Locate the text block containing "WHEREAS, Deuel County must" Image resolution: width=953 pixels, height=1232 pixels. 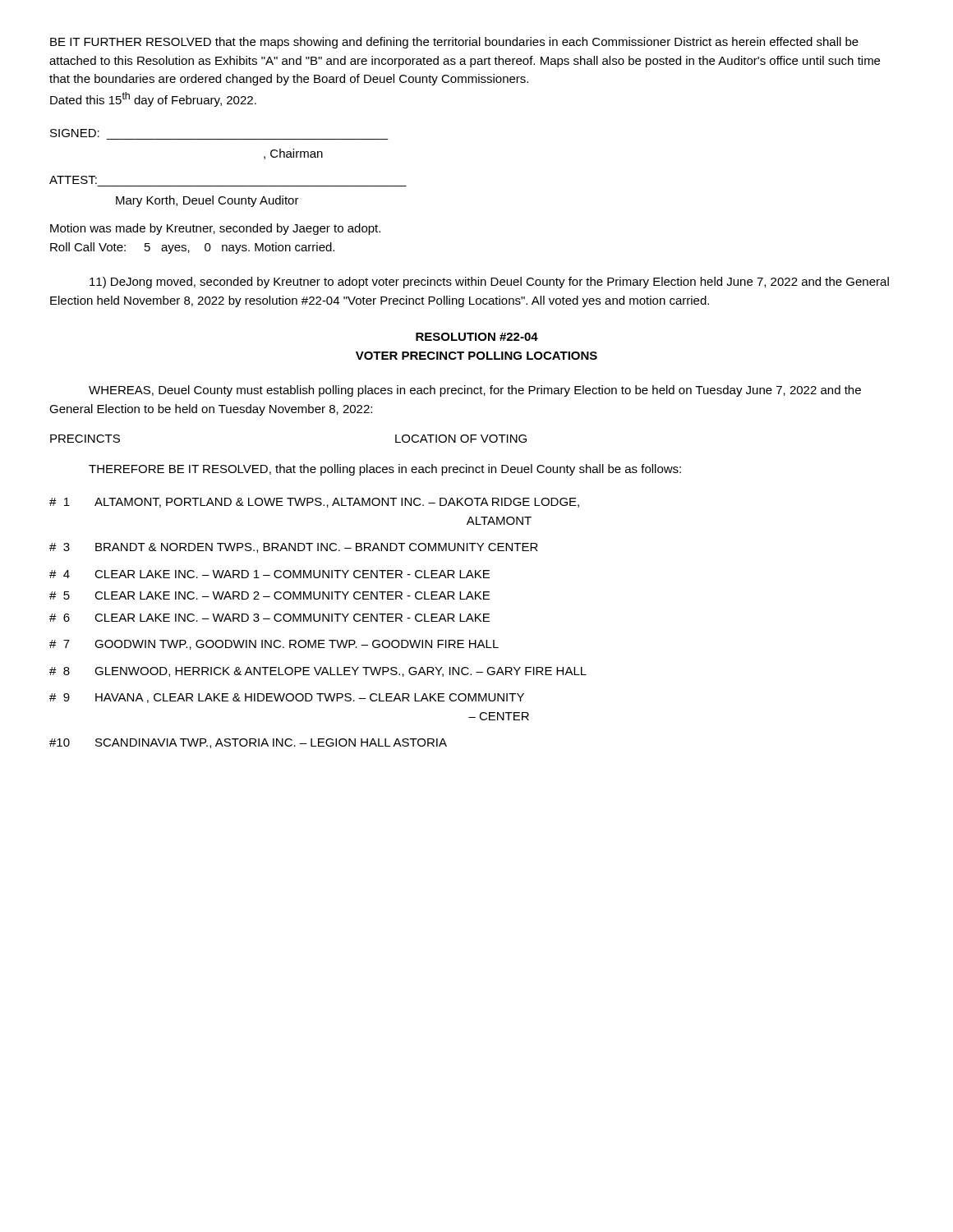click(455, 399)
